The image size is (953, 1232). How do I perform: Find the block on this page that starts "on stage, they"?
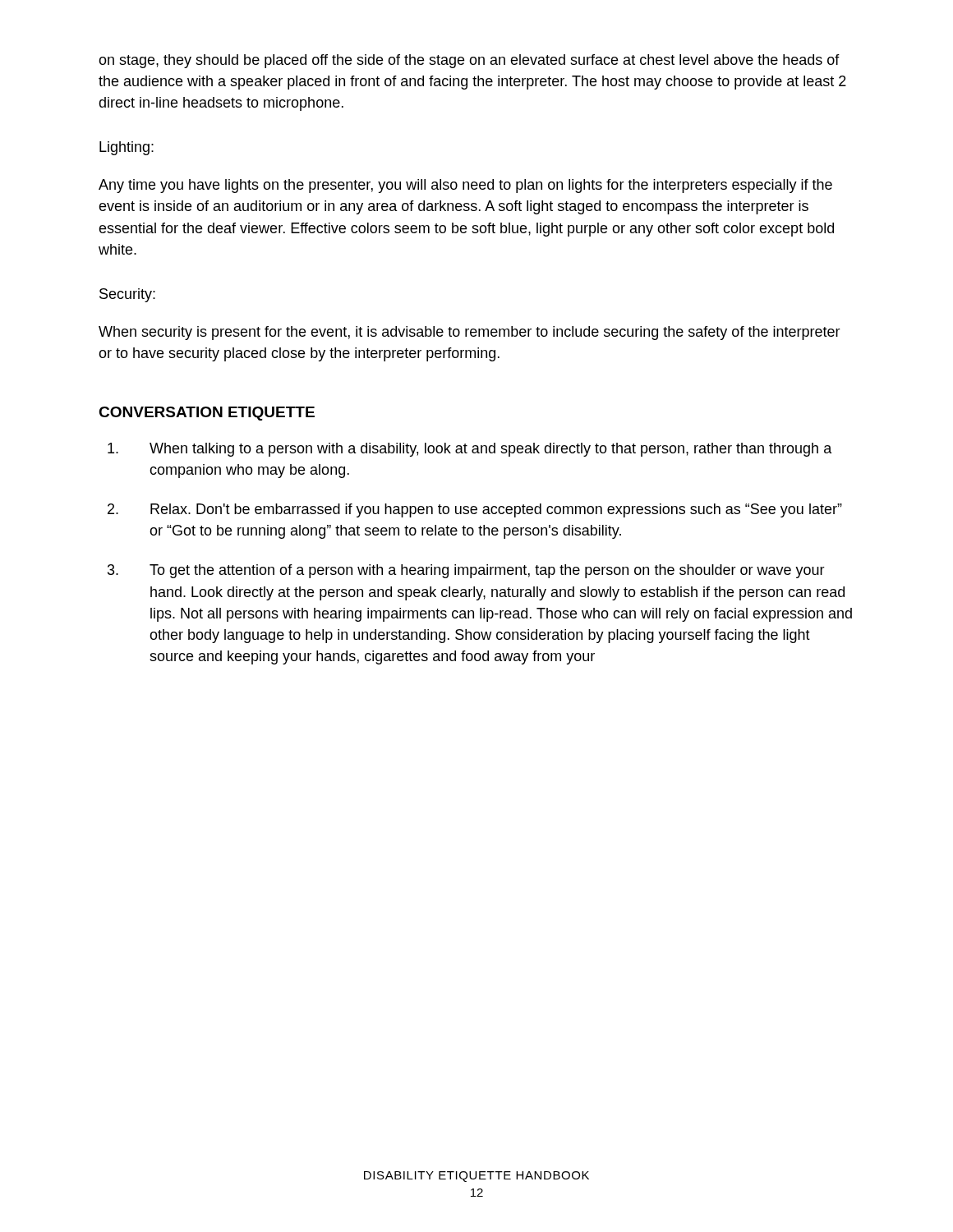(472, 81)
